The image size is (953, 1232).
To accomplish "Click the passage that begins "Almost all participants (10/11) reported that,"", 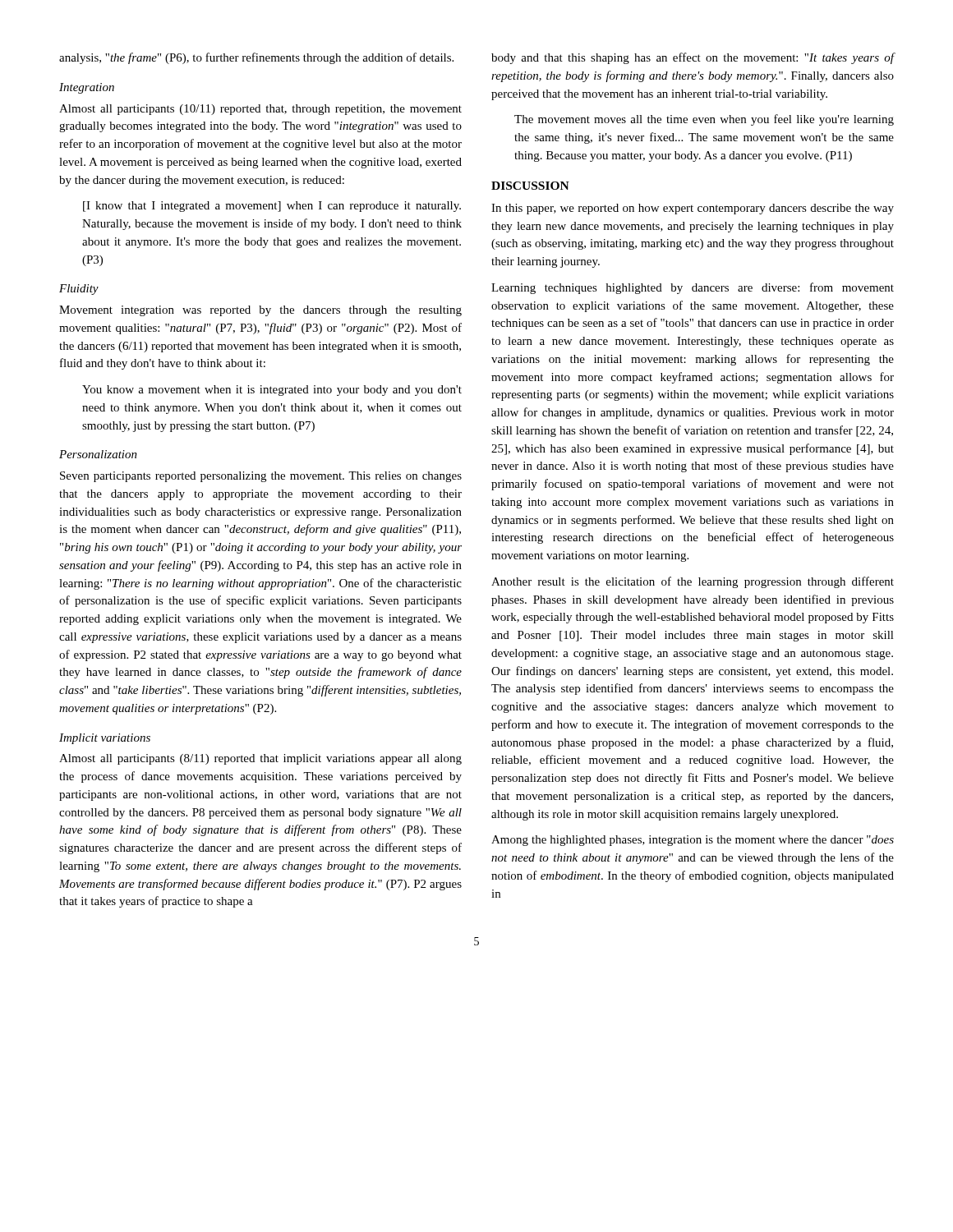I will coord(260,144).
